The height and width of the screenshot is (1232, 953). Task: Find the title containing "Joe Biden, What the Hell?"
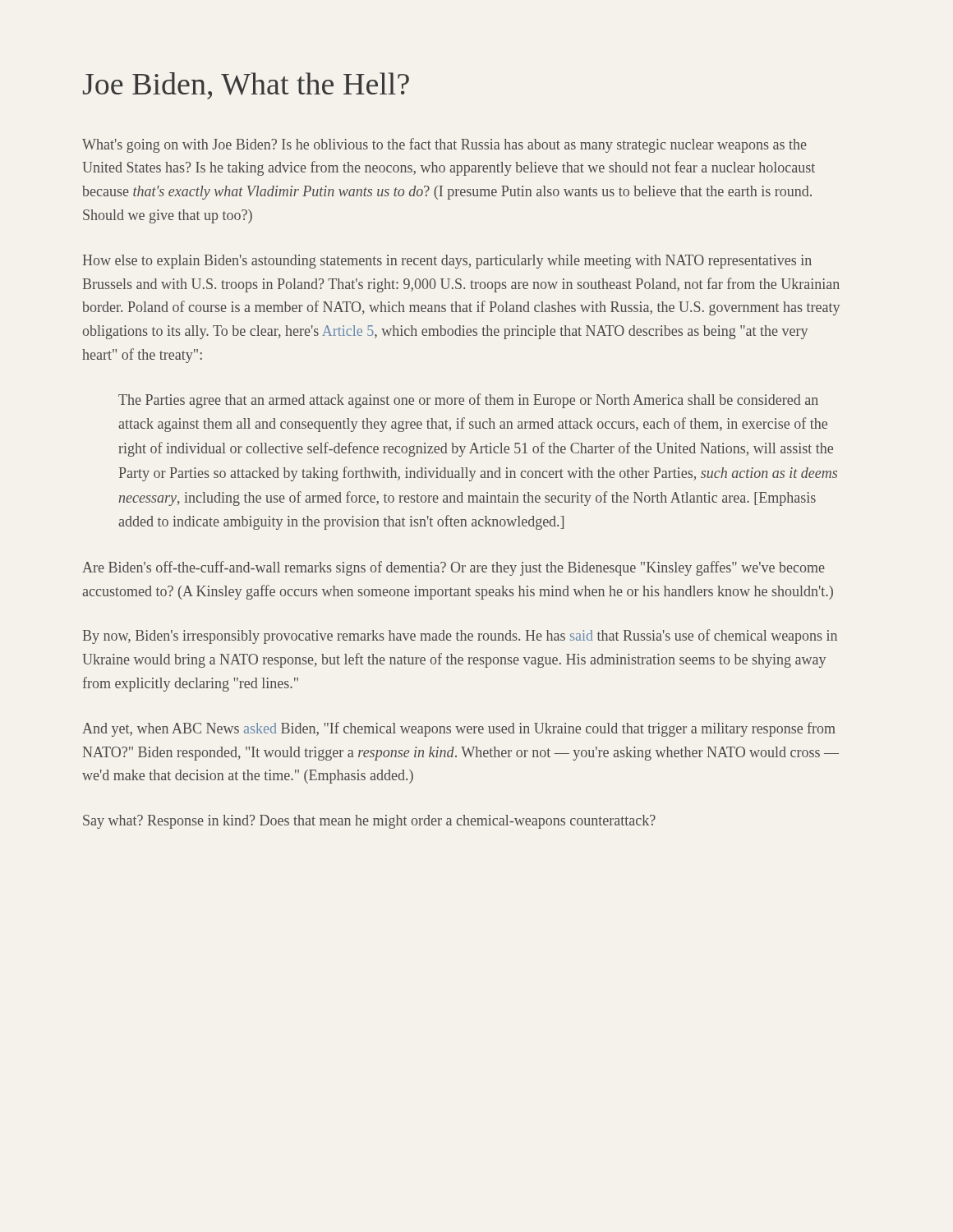[246, 84]
